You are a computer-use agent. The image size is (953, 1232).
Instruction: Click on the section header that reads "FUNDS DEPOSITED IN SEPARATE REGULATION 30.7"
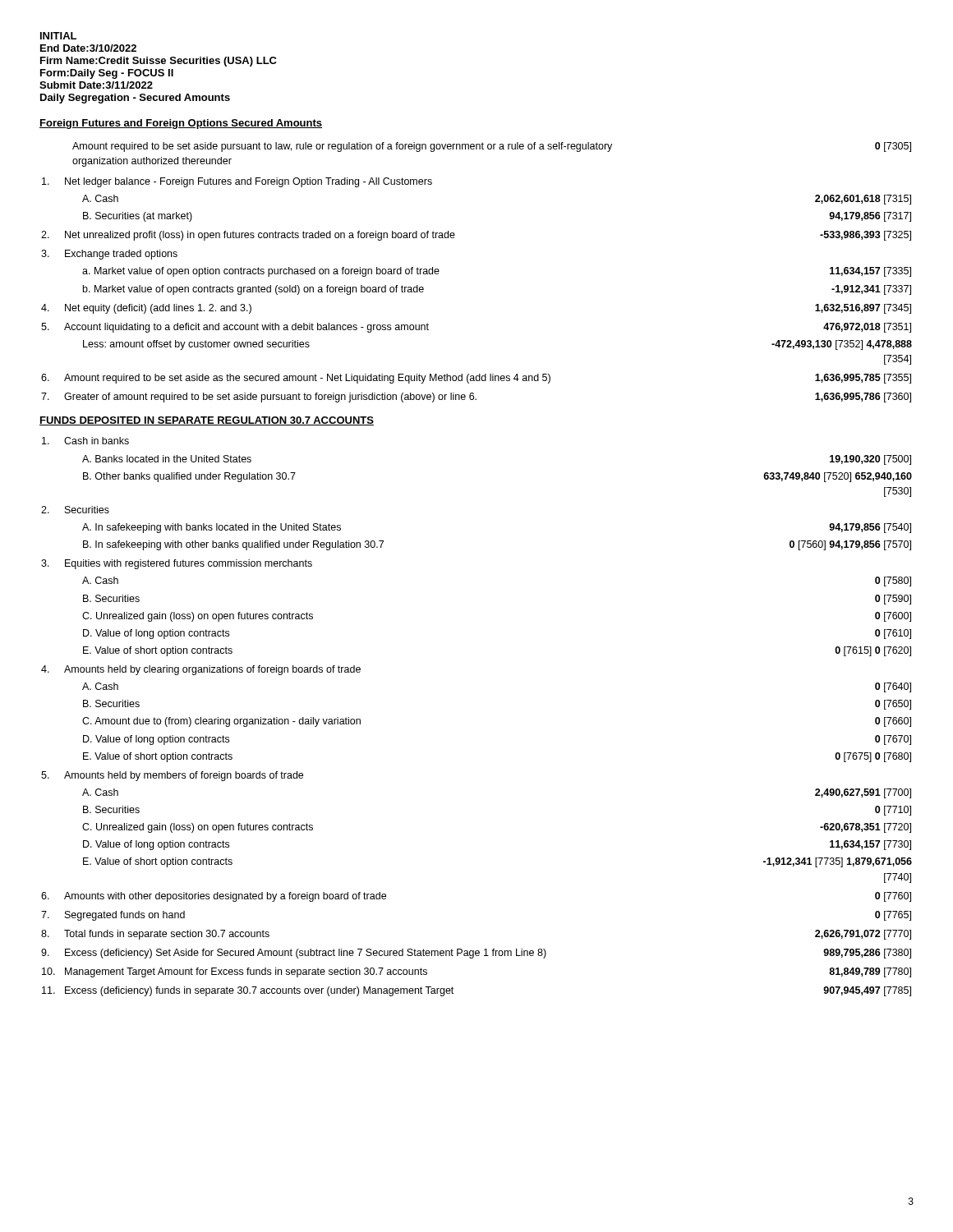[x=207, y=420]
